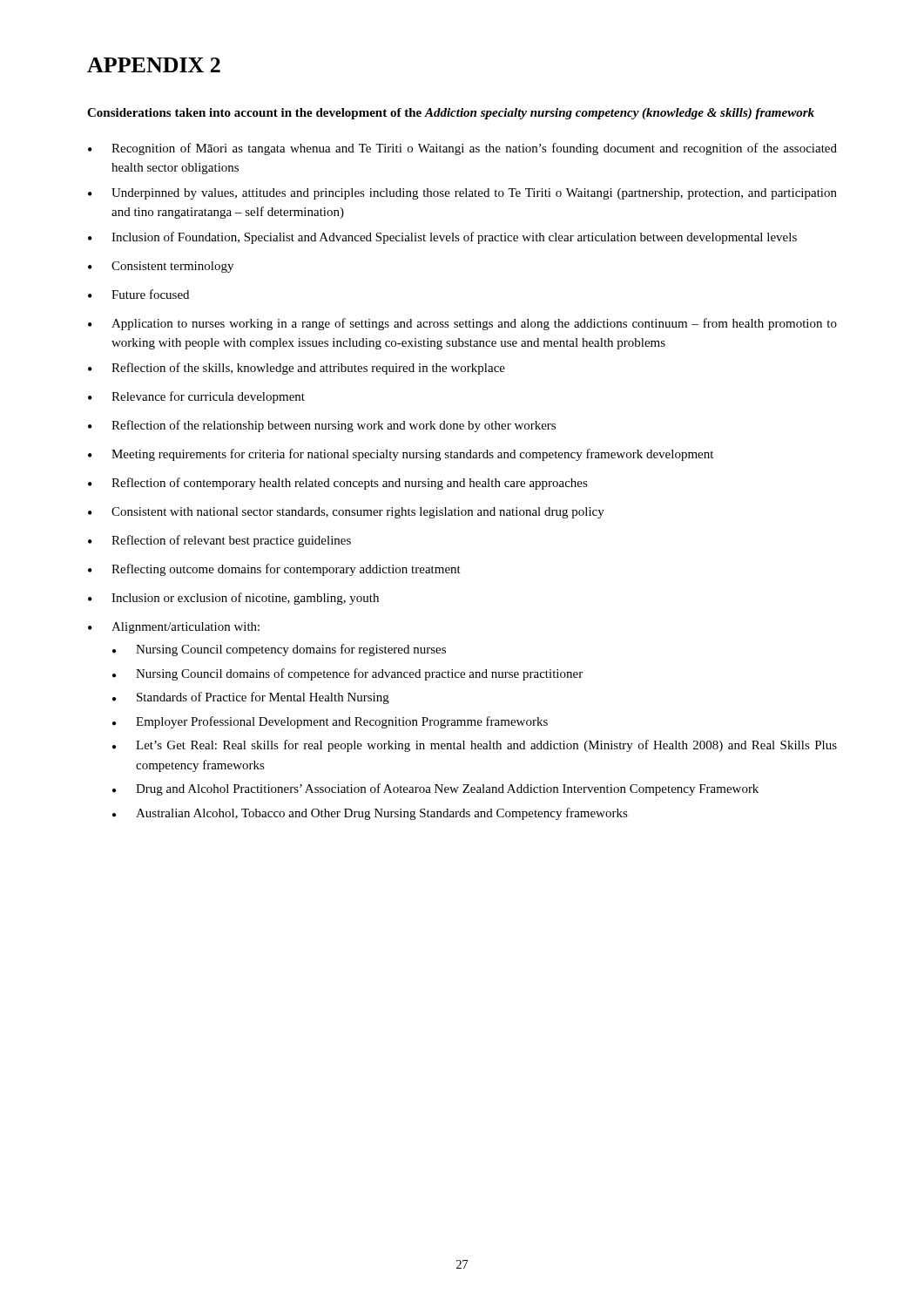
Task: Click the passage that begins "• Reflection of the skills,"
Action: pos(462,369)
